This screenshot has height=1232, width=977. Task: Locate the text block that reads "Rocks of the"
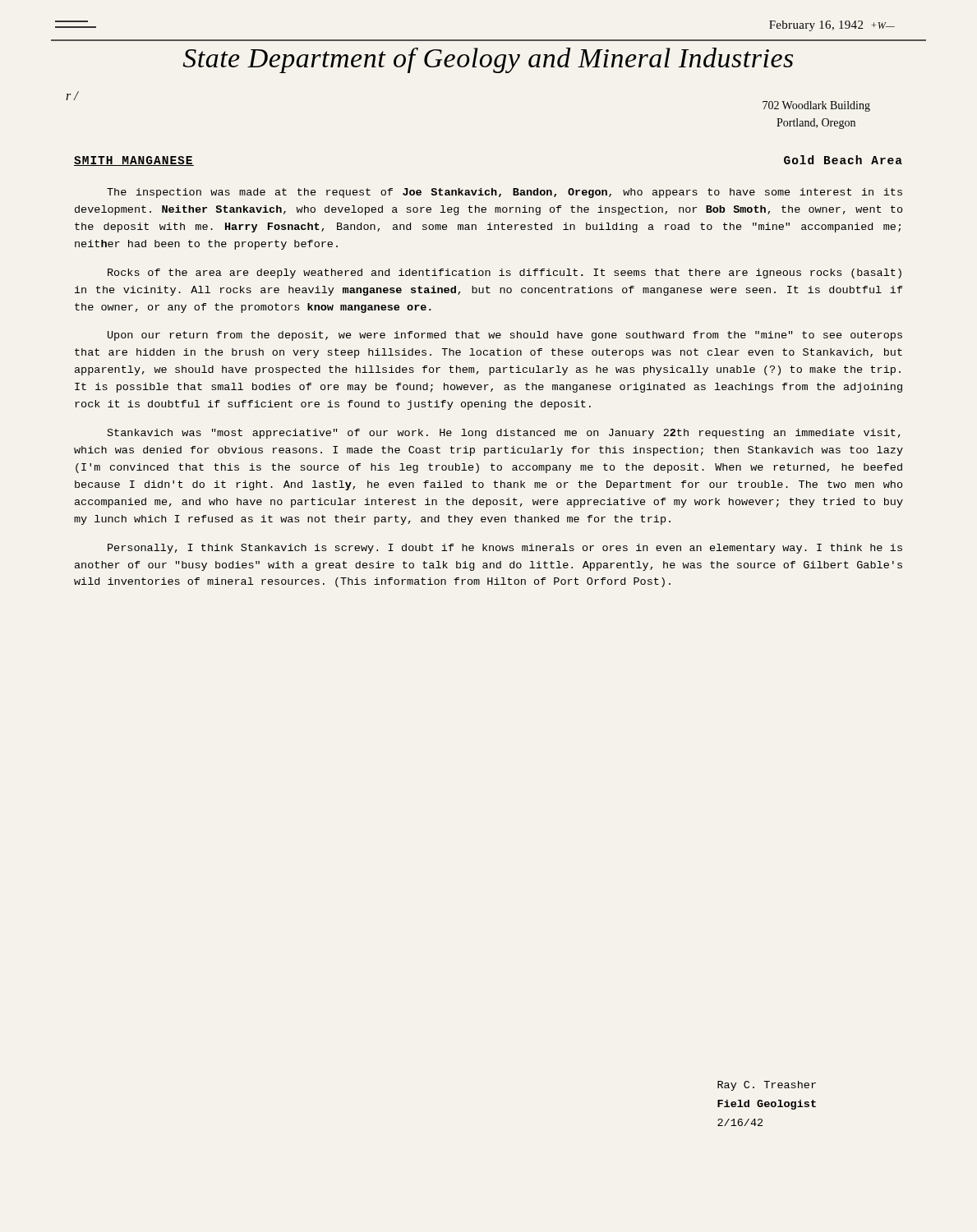click(x=488, y=290)
